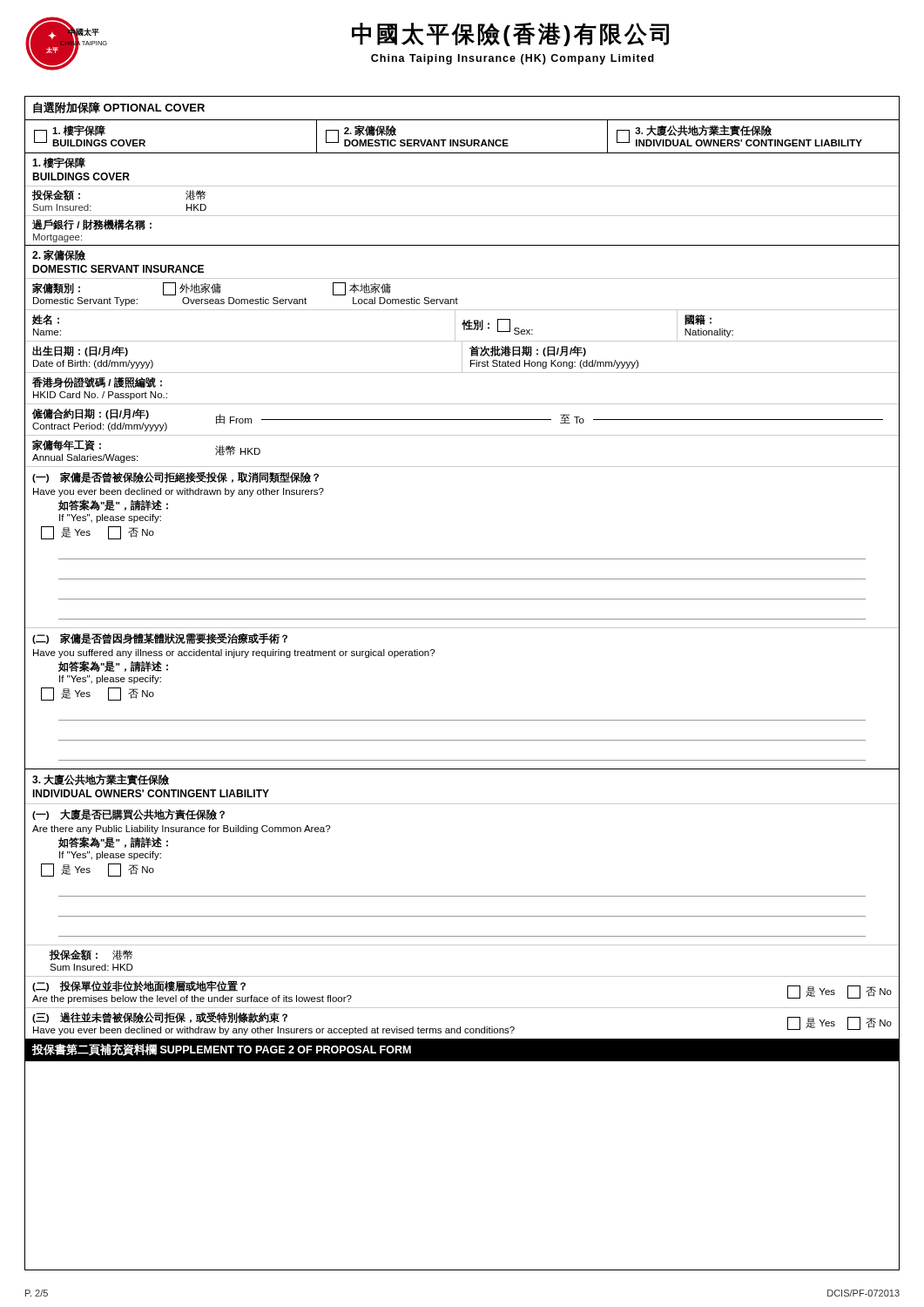
Task: Navigate to the region starting "2. 家傭保險DOMESTIC SERVANT"
Action: 118,262
